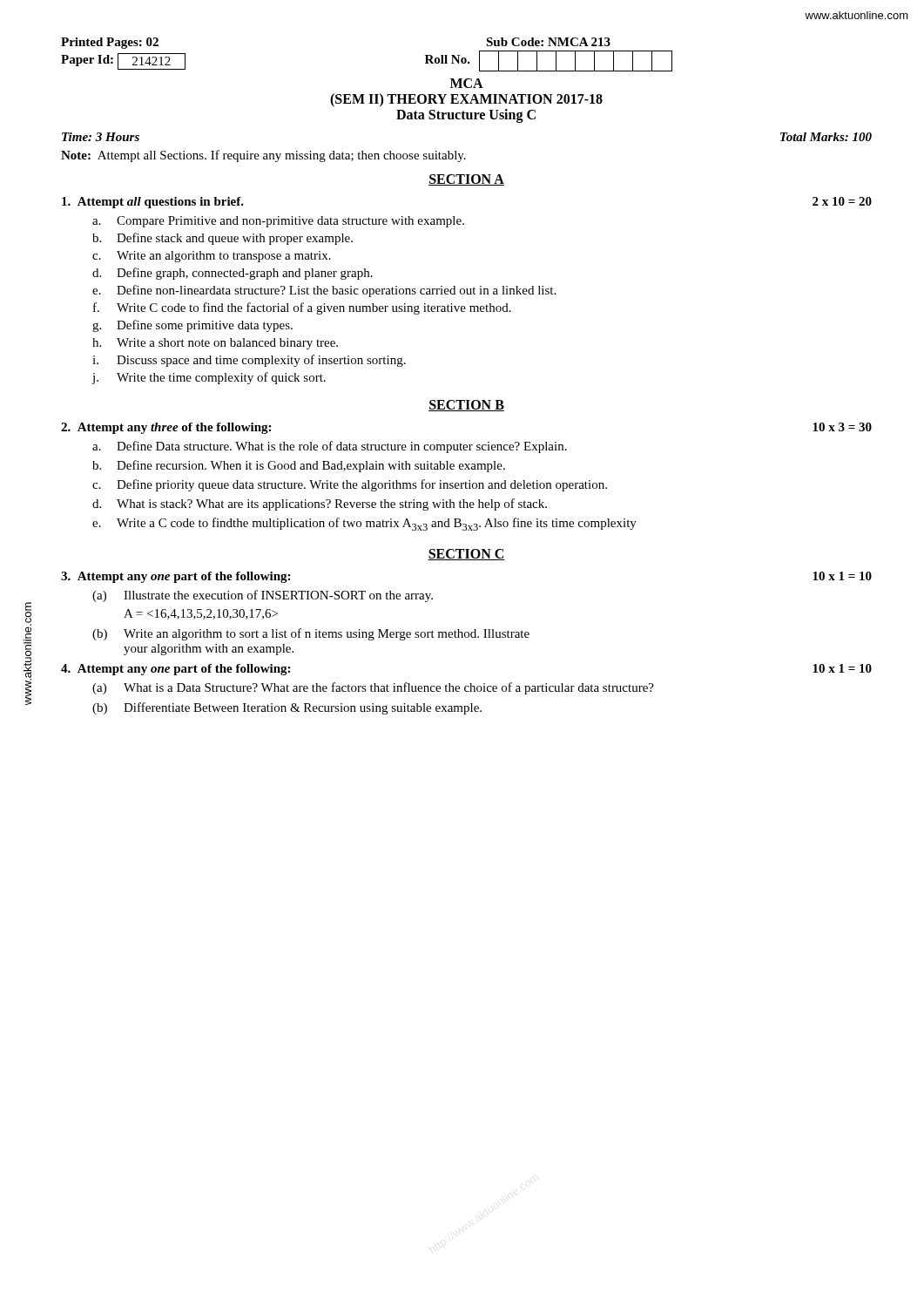Find the list item that says "j. Write the time"

coord(209,378)
